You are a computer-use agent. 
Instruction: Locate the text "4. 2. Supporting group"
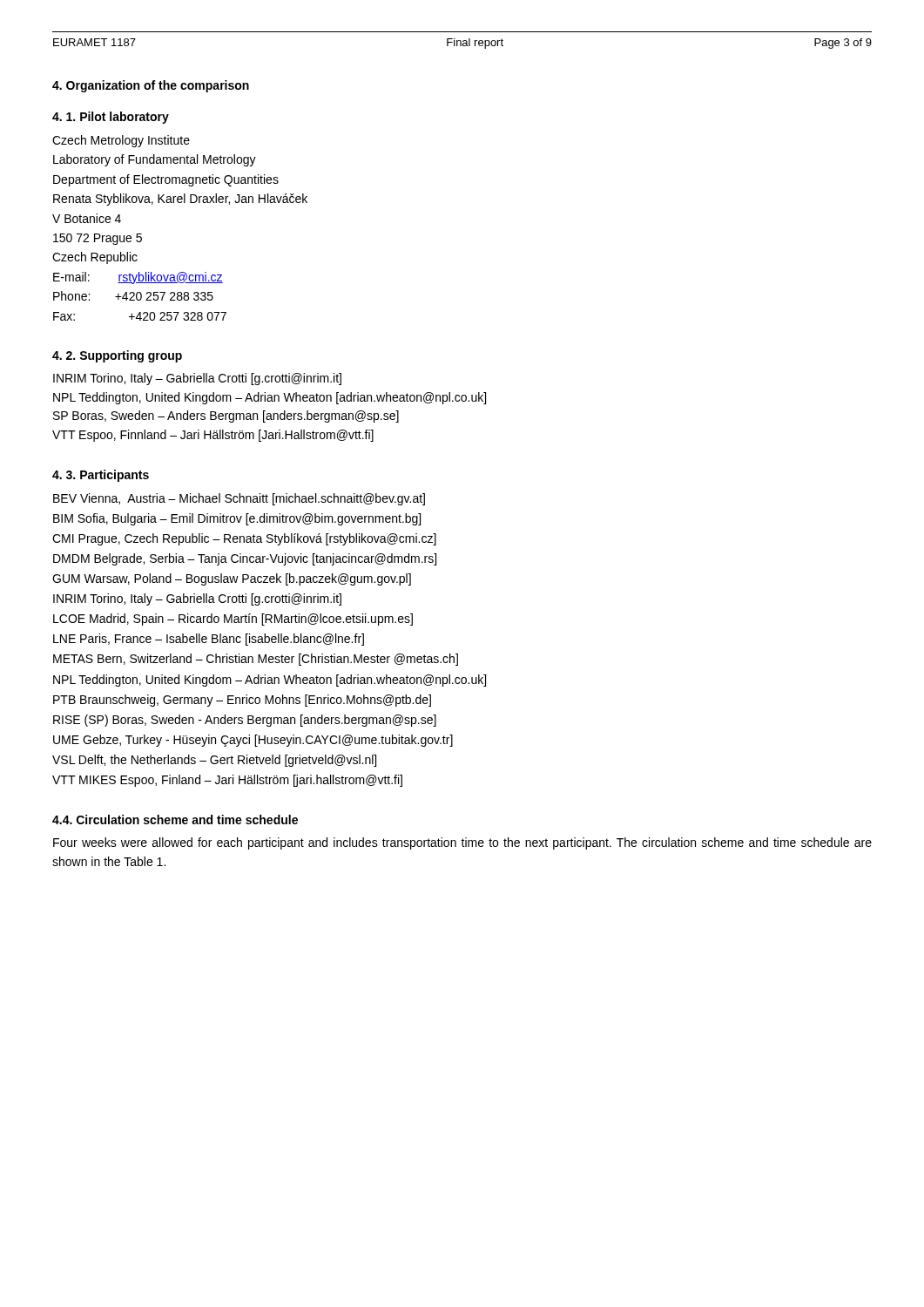pyautogui.click(x=117, y=355)
